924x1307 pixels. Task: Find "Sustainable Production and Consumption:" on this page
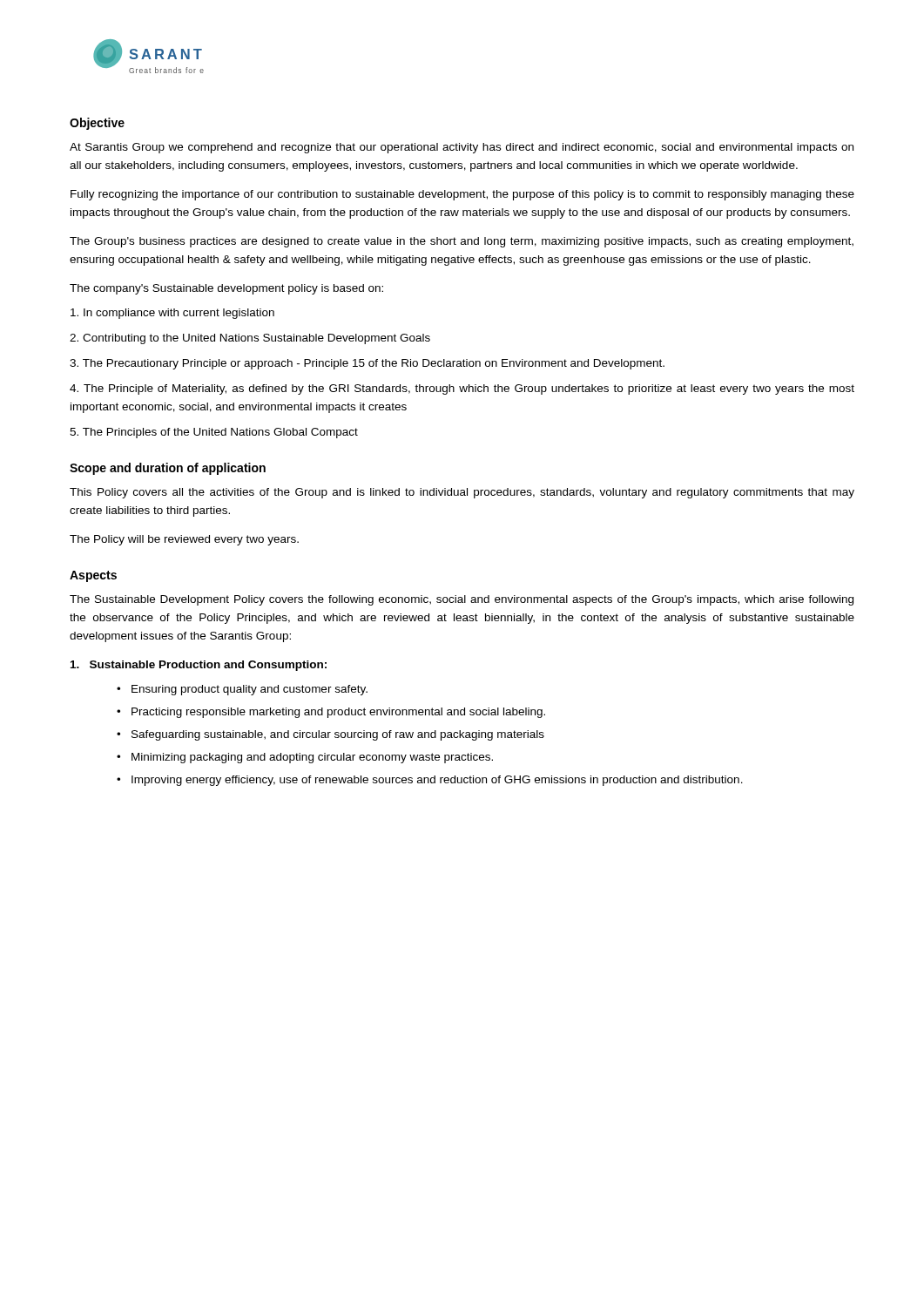click(x=199, y=664)
